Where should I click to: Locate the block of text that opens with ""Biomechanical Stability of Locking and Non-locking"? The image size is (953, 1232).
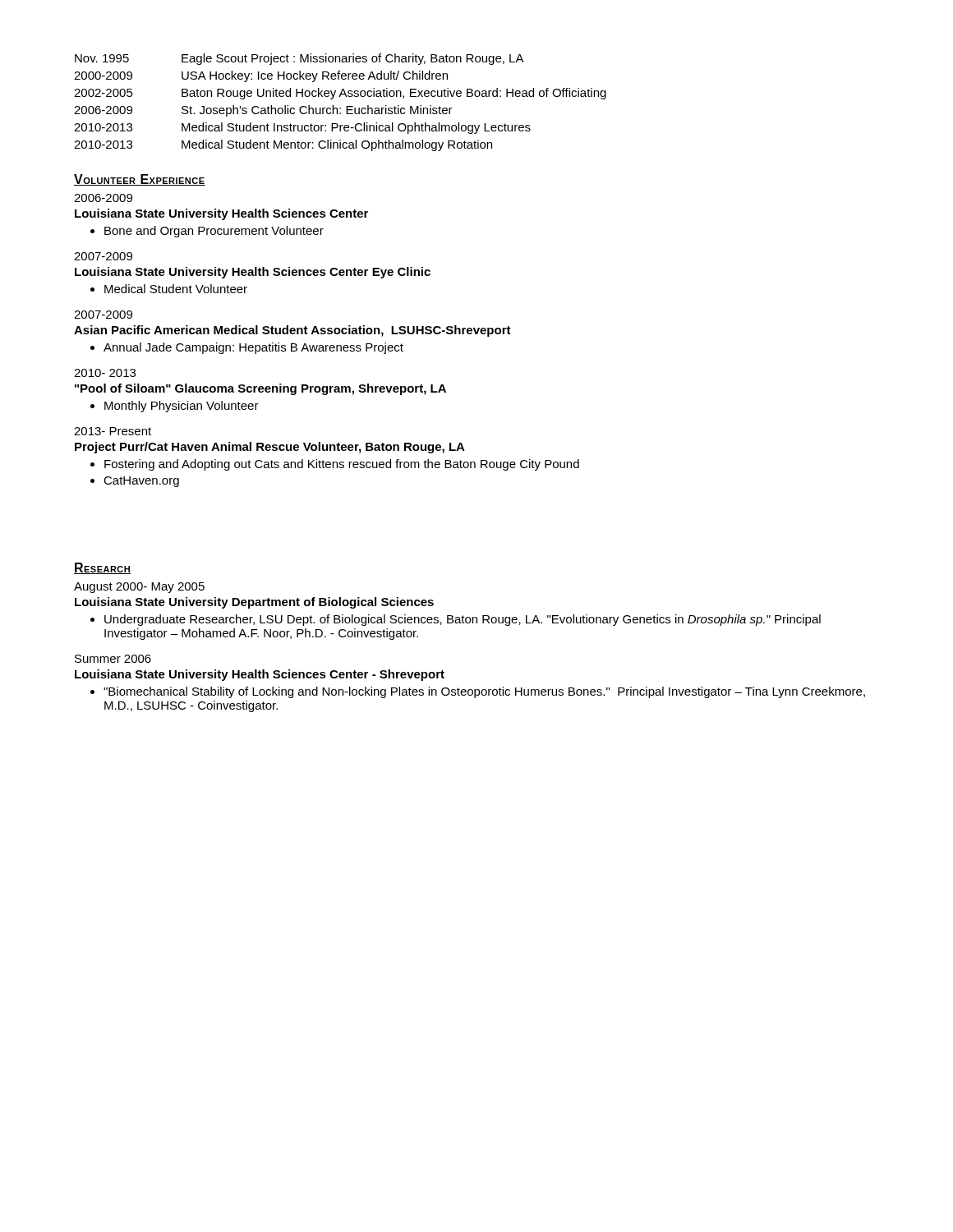click(476, 698)
